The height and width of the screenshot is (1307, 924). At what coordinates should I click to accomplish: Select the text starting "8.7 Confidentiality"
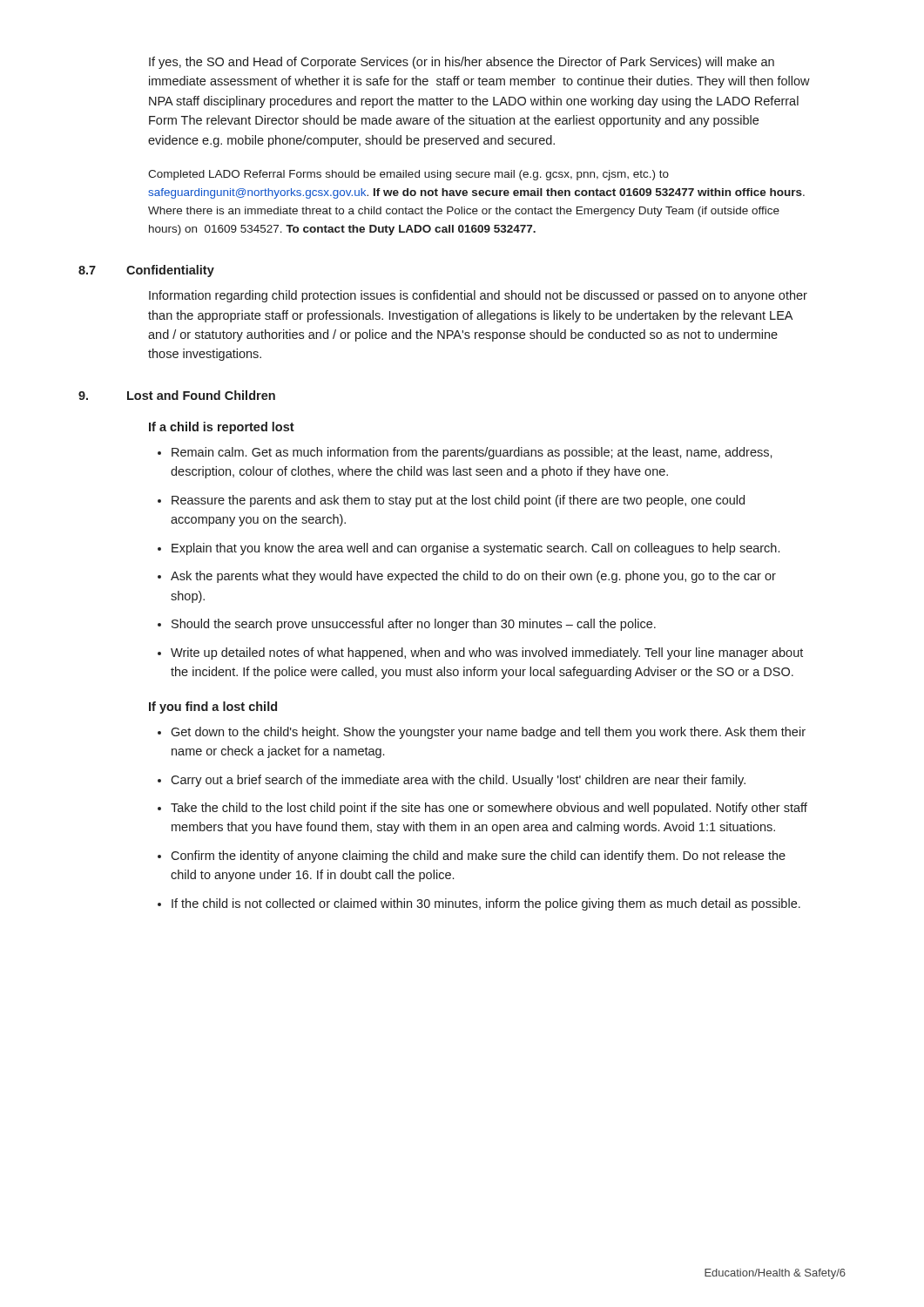(x=146, y=270)
